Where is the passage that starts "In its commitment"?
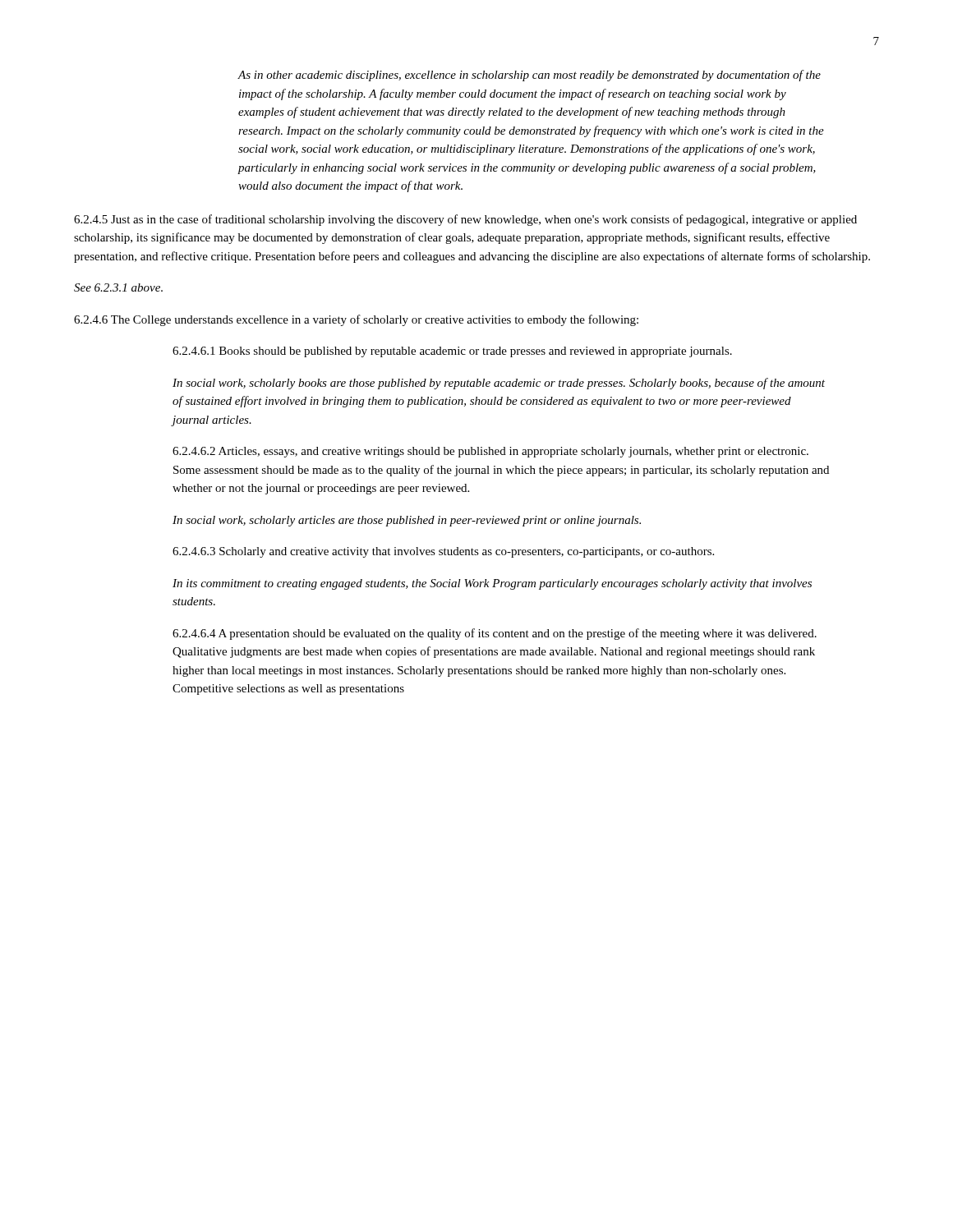Screen dimensions: 1232x953 click(x=501, y=592)
